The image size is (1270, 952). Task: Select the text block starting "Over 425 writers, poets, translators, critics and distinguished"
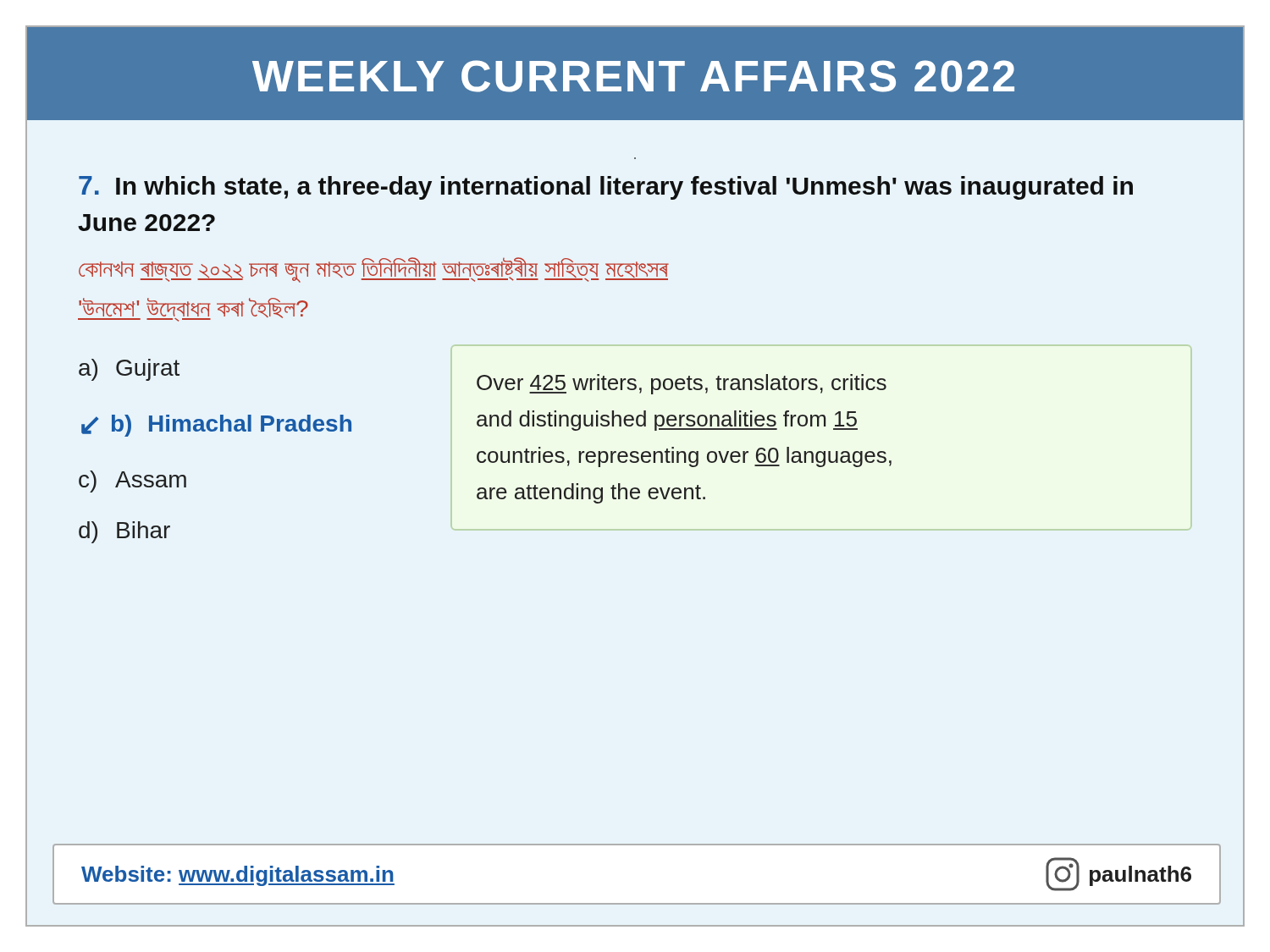pos(685,437)
